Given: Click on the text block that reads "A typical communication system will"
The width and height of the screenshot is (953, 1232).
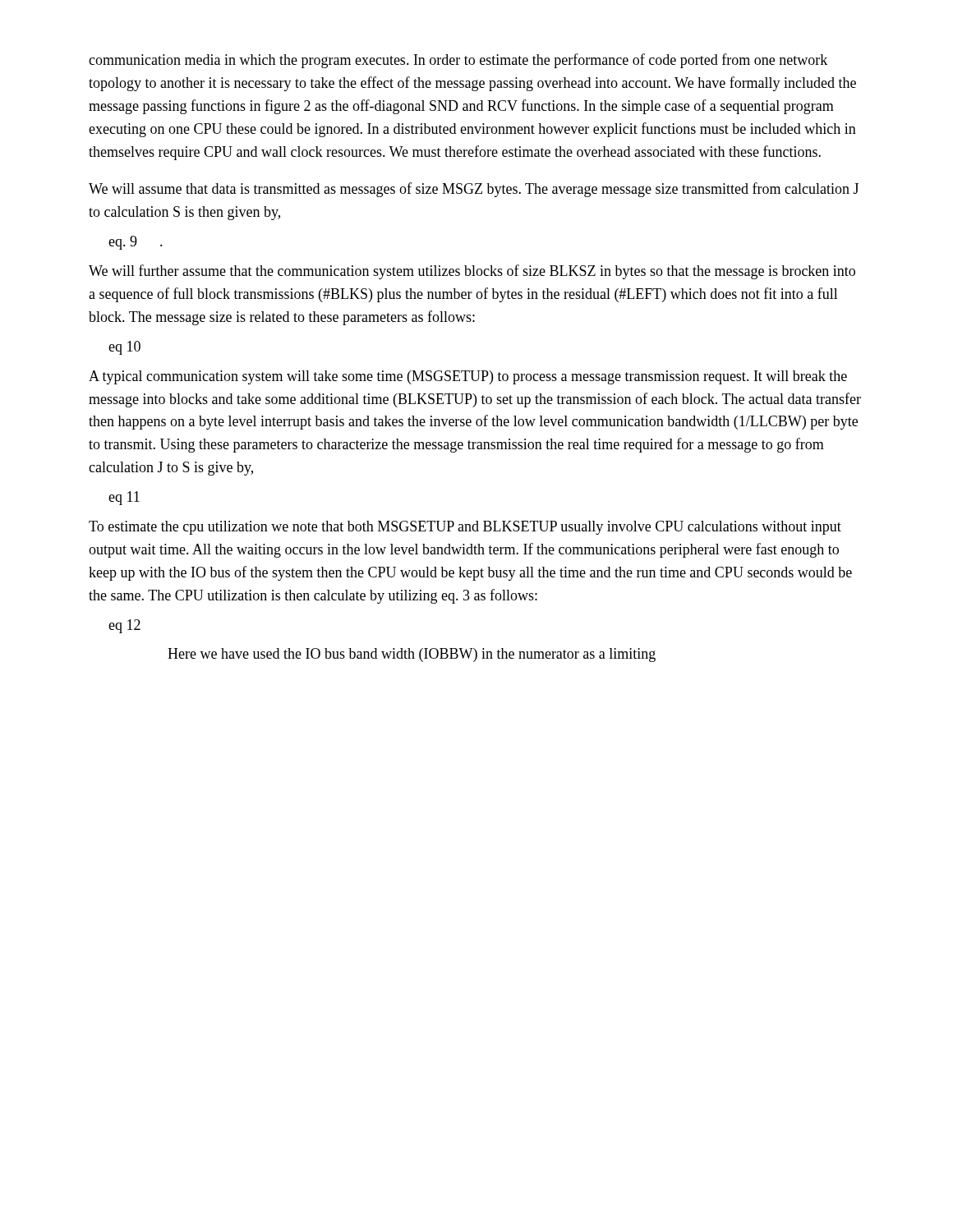Looking at the screenshot, I should [x=476, y=423].
